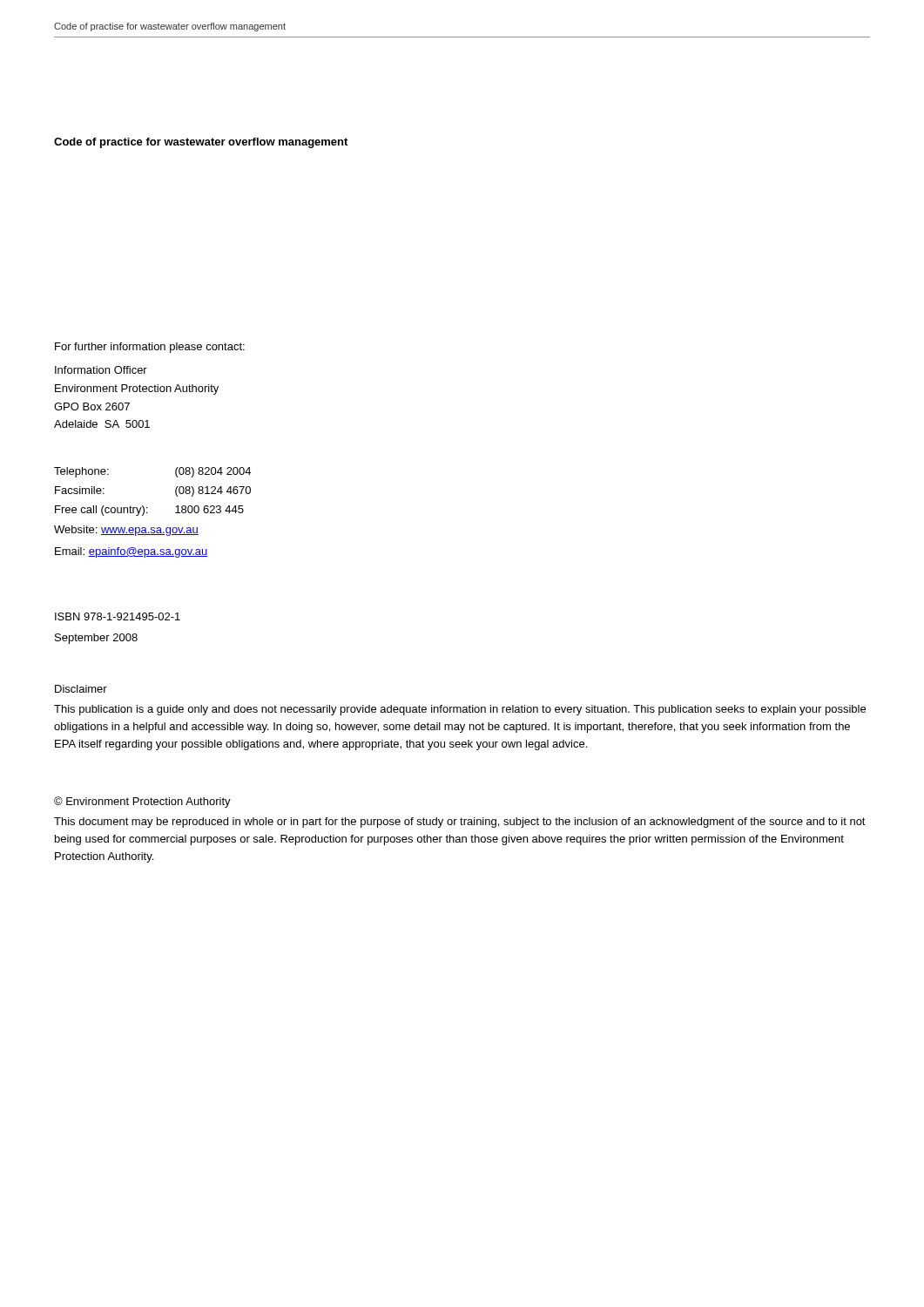Select the text with the text "Website: www.epa.sa.gov.au"
Screen dimensions: 1307x924
click(x=126, y=529)
